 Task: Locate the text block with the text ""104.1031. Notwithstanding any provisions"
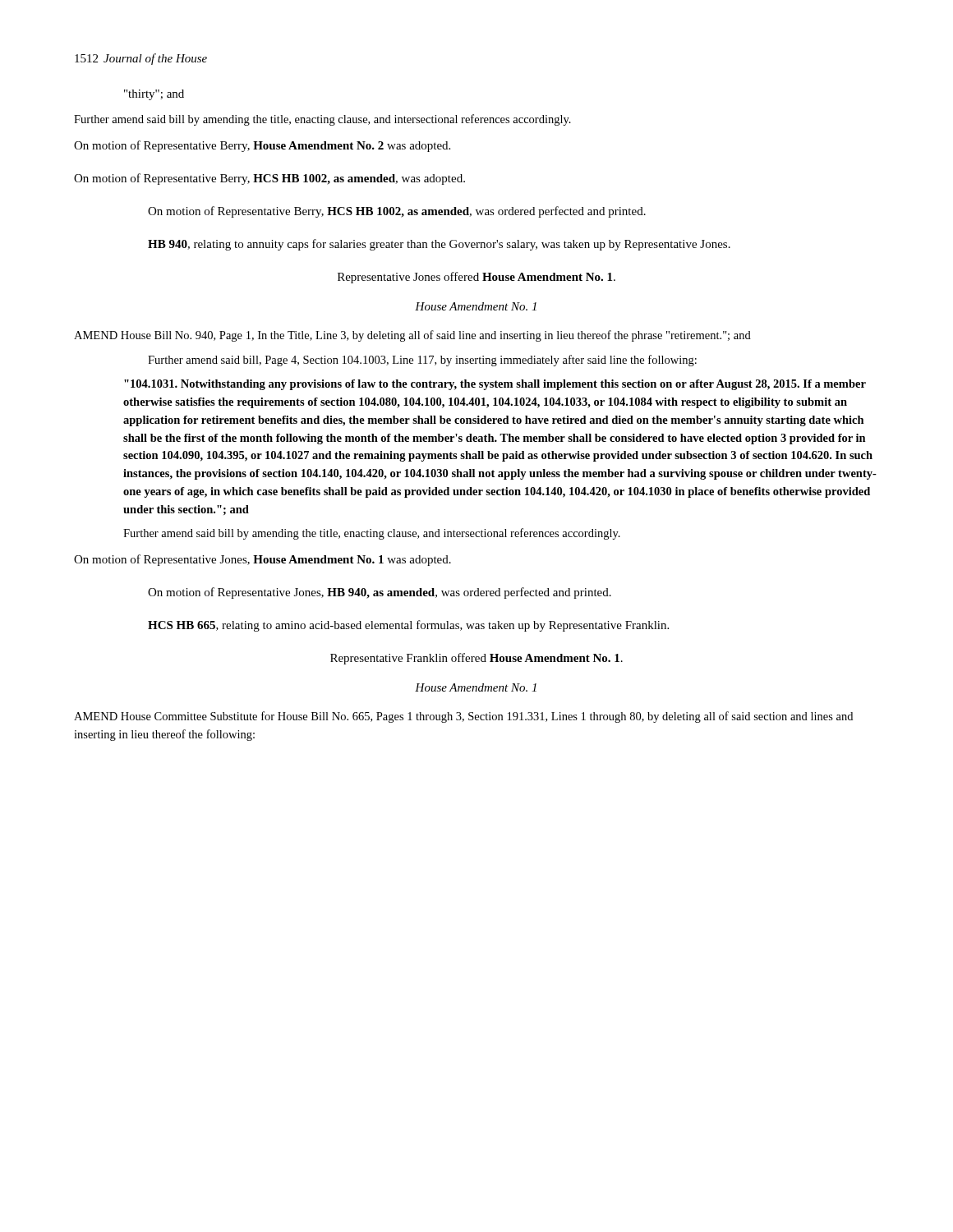coord(500,446)
